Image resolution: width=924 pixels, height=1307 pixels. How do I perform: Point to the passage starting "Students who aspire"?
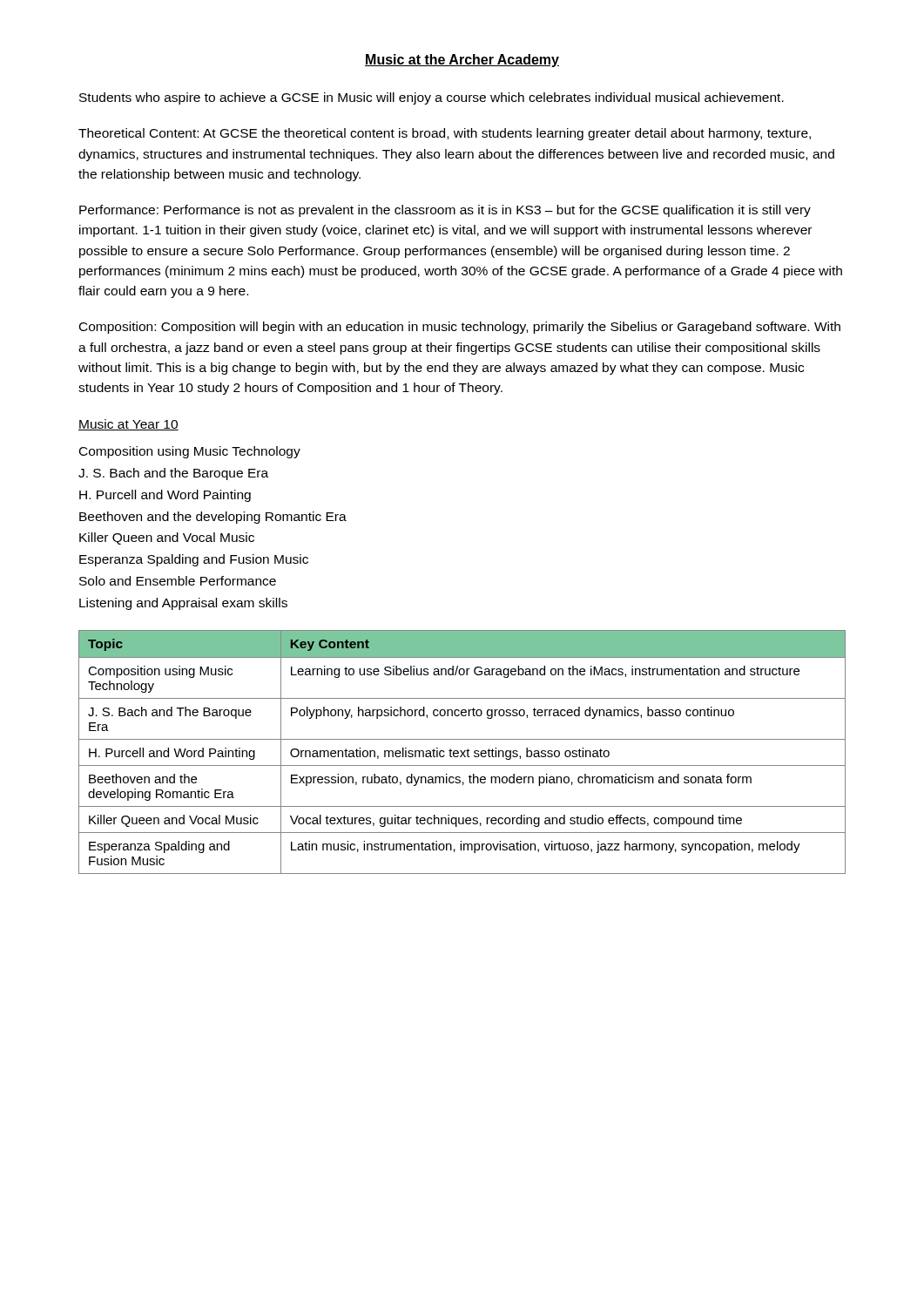pyautogui.click(x=431, y=97)
